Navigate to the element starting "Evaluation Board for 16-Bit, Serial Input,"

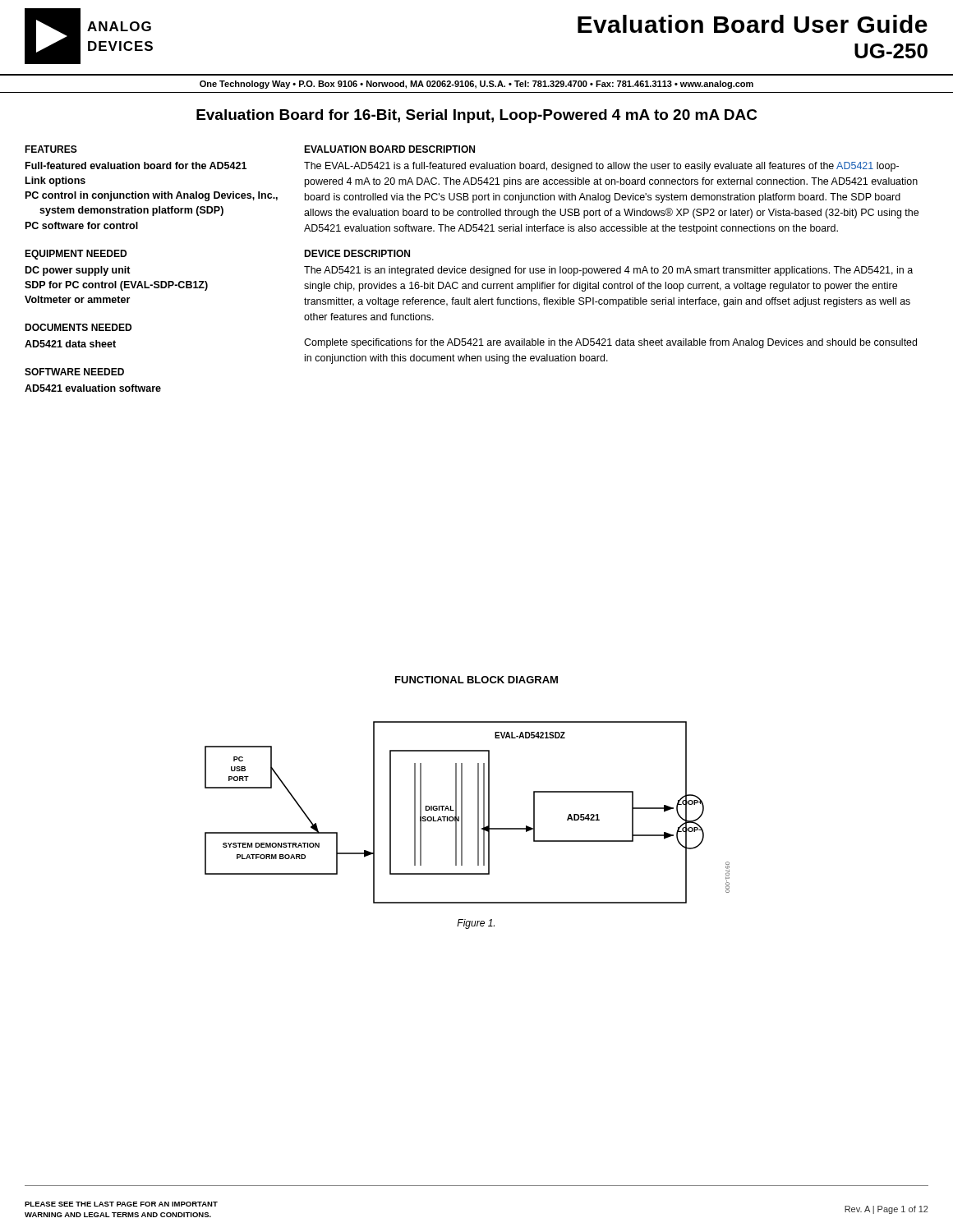476,115
